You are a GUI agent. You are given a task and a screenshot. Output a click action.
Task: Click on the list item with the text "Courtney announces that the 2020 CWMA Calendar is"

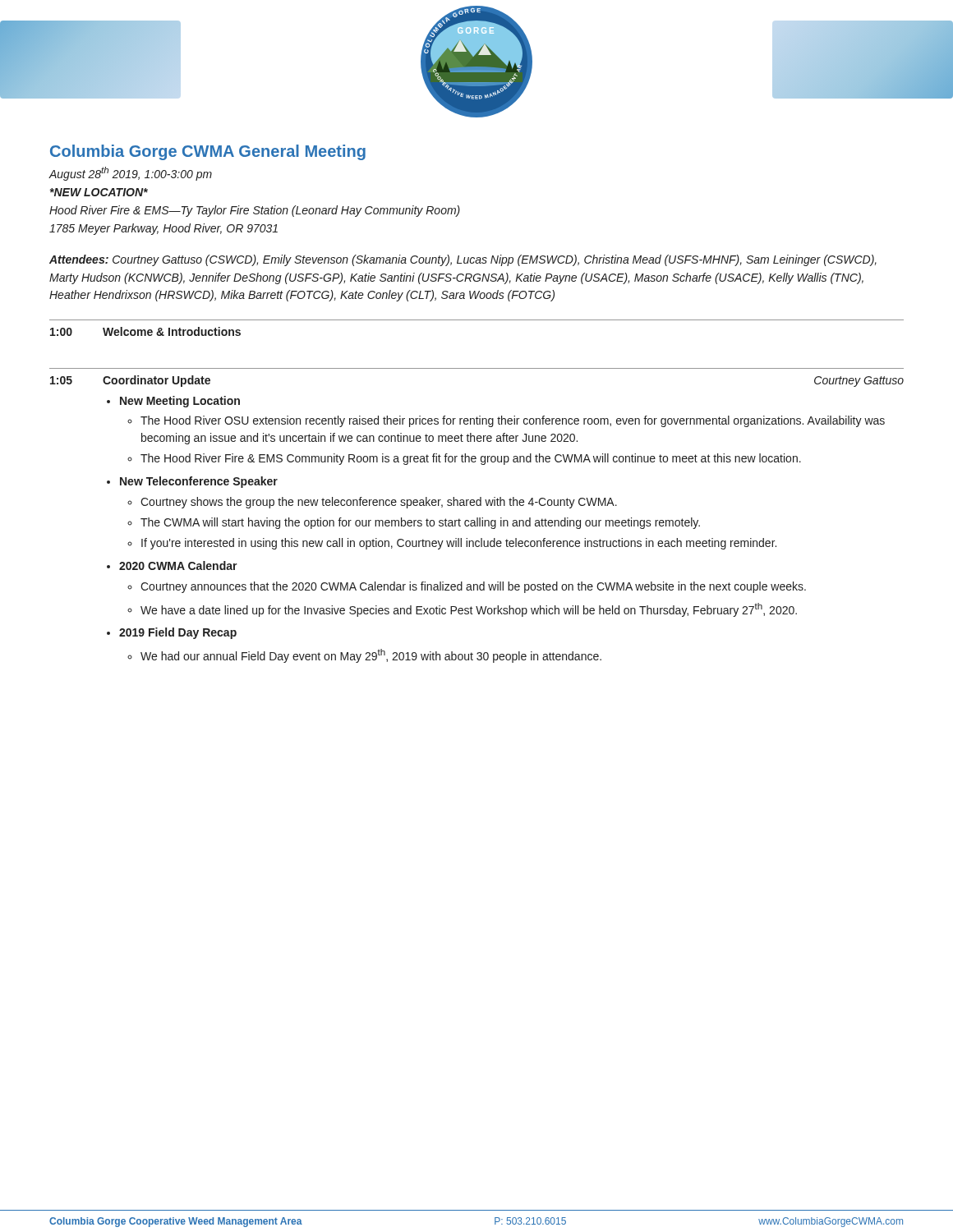(474, 586)
